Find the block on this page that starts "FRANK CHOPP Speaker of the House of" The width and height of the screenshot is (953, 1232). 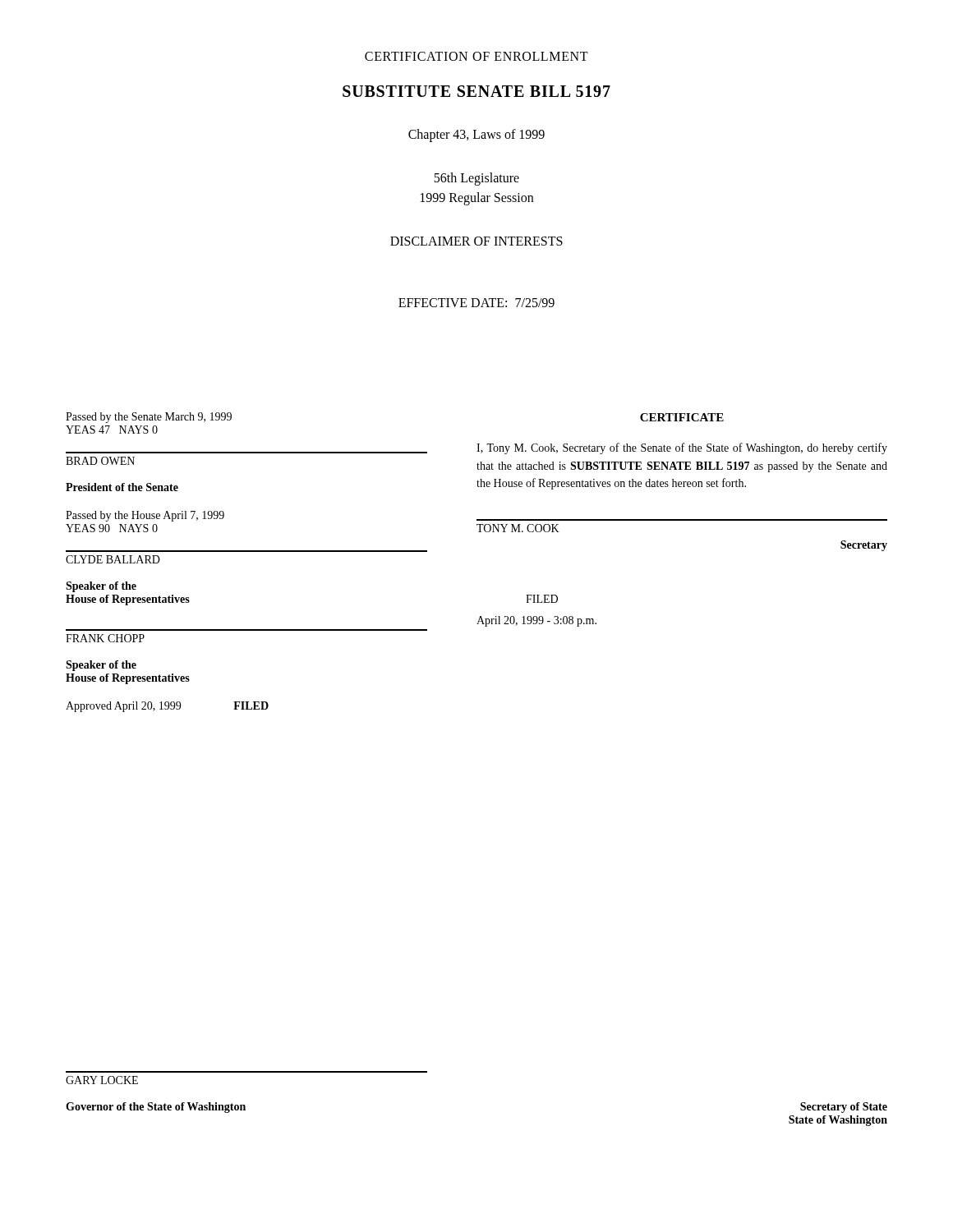pos(105,638)
